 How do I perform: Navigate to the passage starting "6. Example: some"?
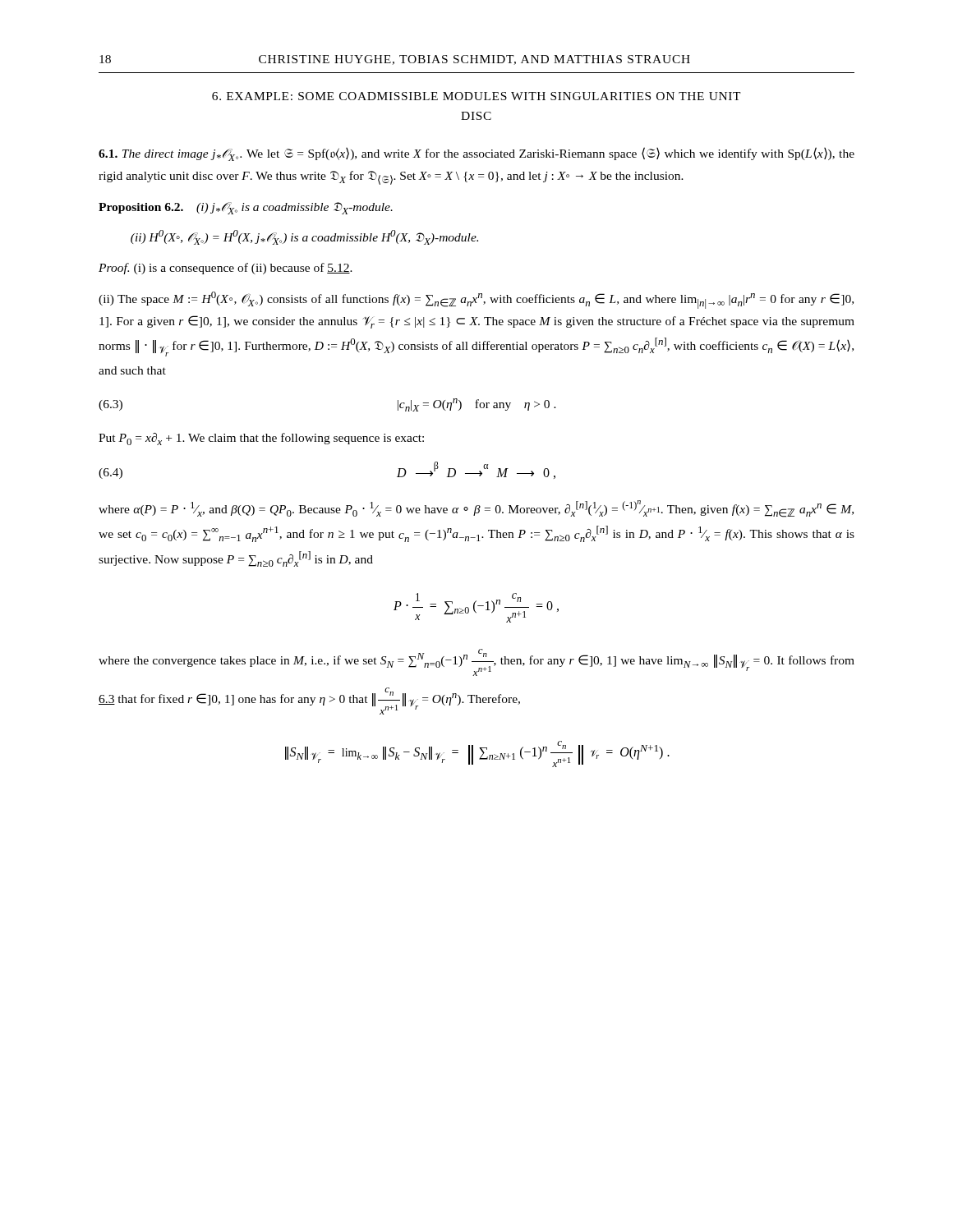[x=476, y=106]
